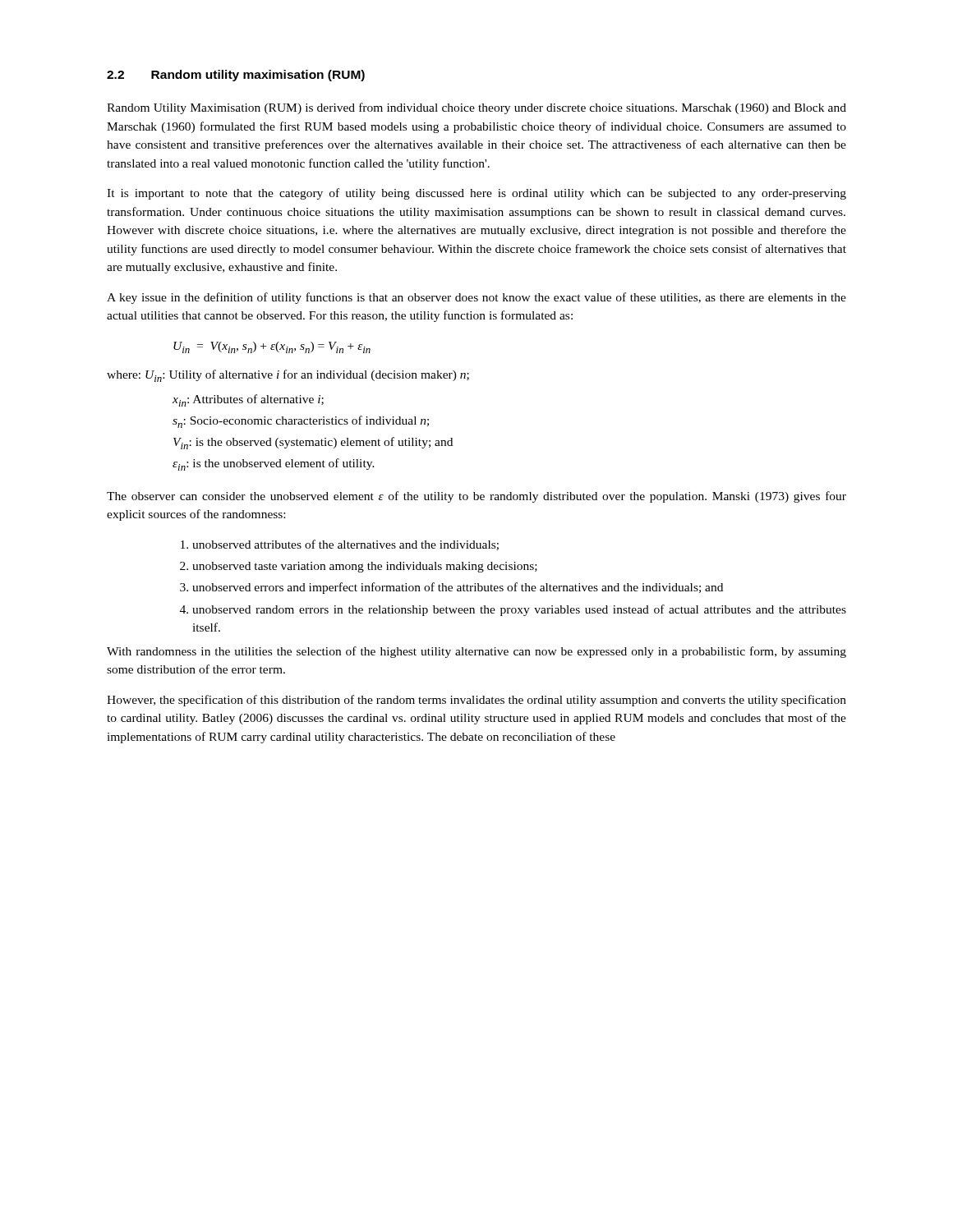Select the text block containing "It is important to note"

point(476,230)
